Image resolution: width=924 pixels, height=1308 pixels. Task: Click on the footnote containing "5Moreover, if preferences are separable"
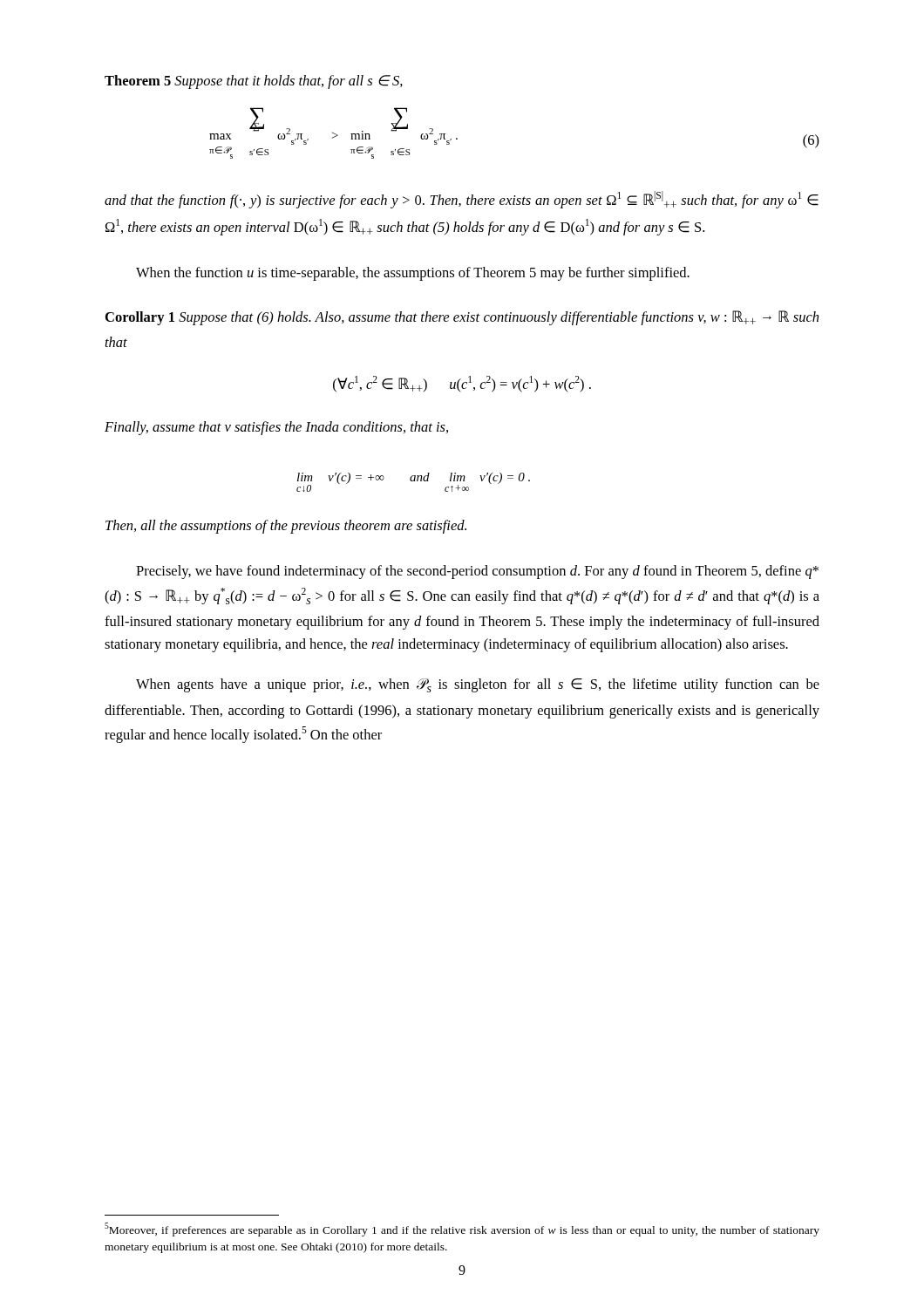tap(462, 1235)
